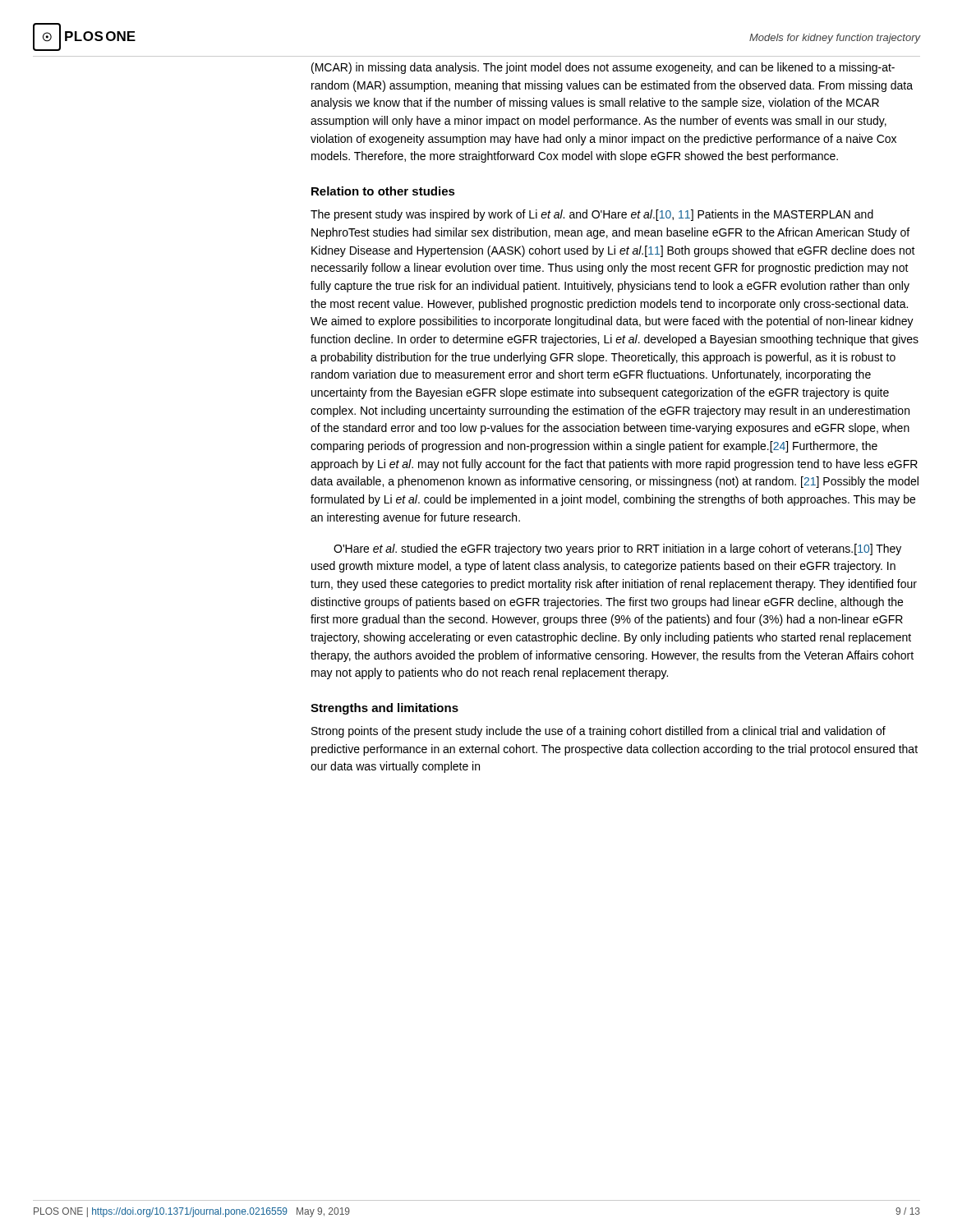The image size is (953, 1232).
Task: Locate the text "Strengths and limitations"
Action: coord(384,708)
